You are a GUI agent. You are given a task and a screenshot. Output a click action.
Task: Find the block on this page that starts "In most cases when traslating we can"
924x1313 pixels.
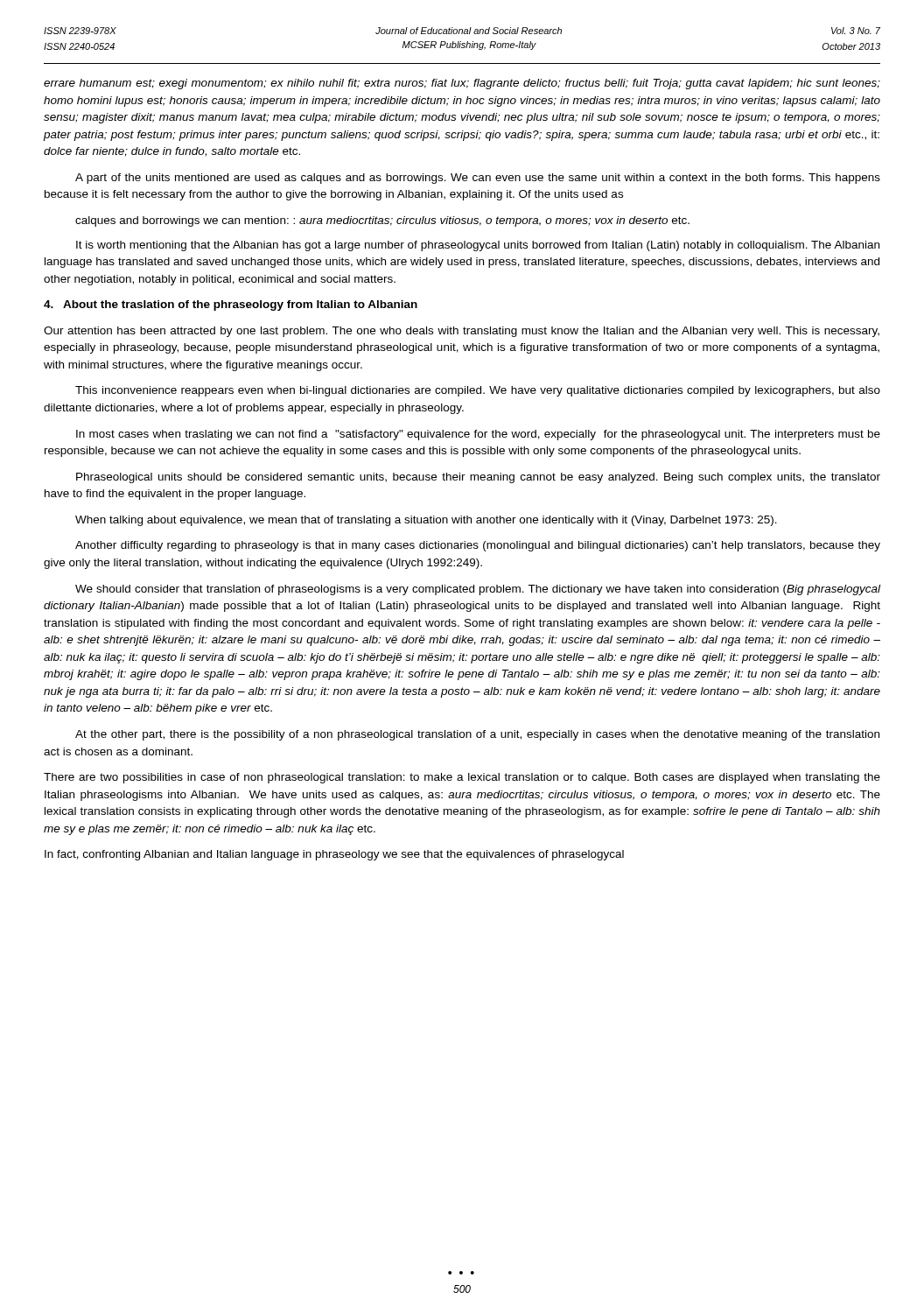[x=462, y=442]
